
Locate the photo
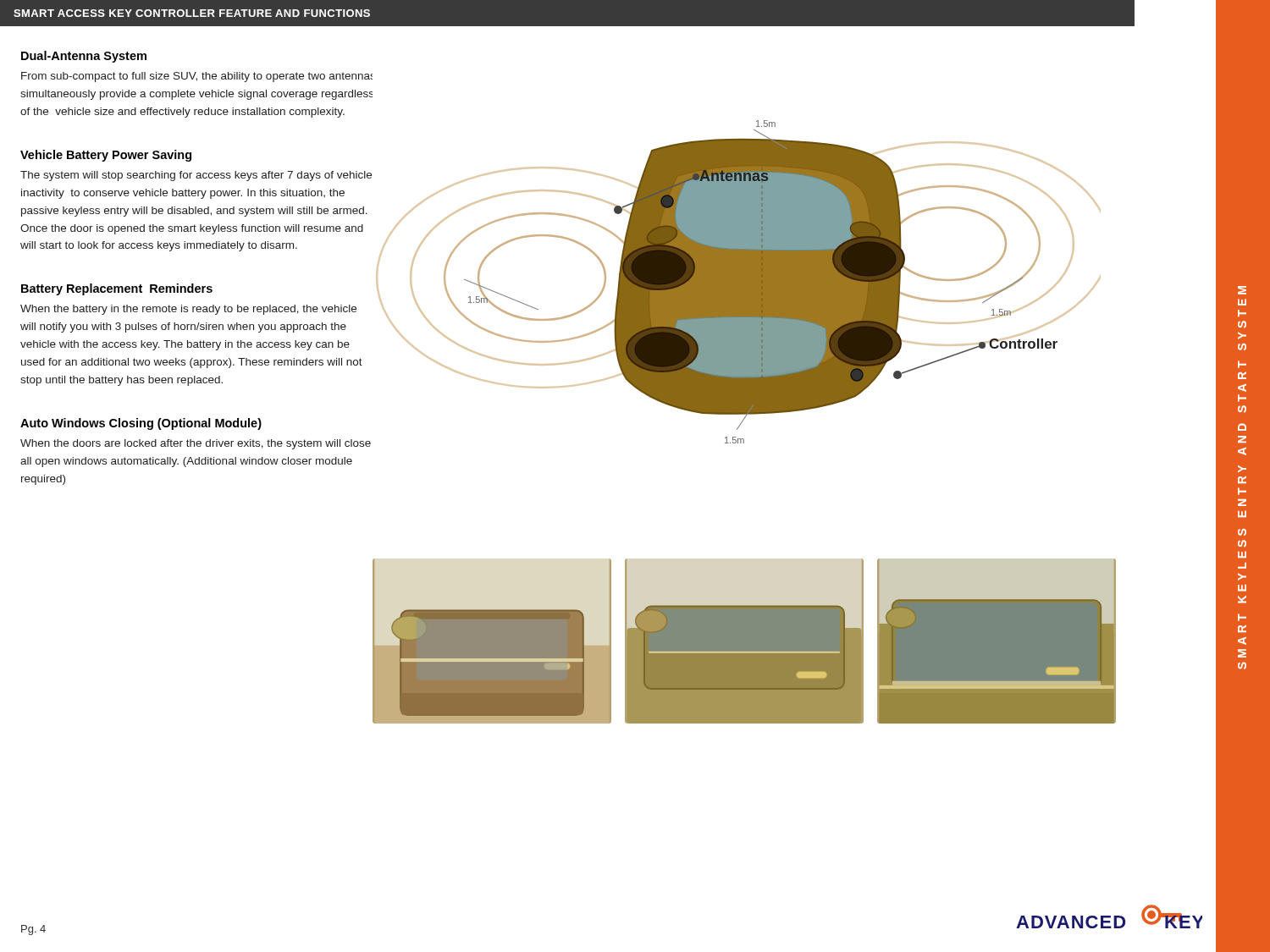coord(744,641)
